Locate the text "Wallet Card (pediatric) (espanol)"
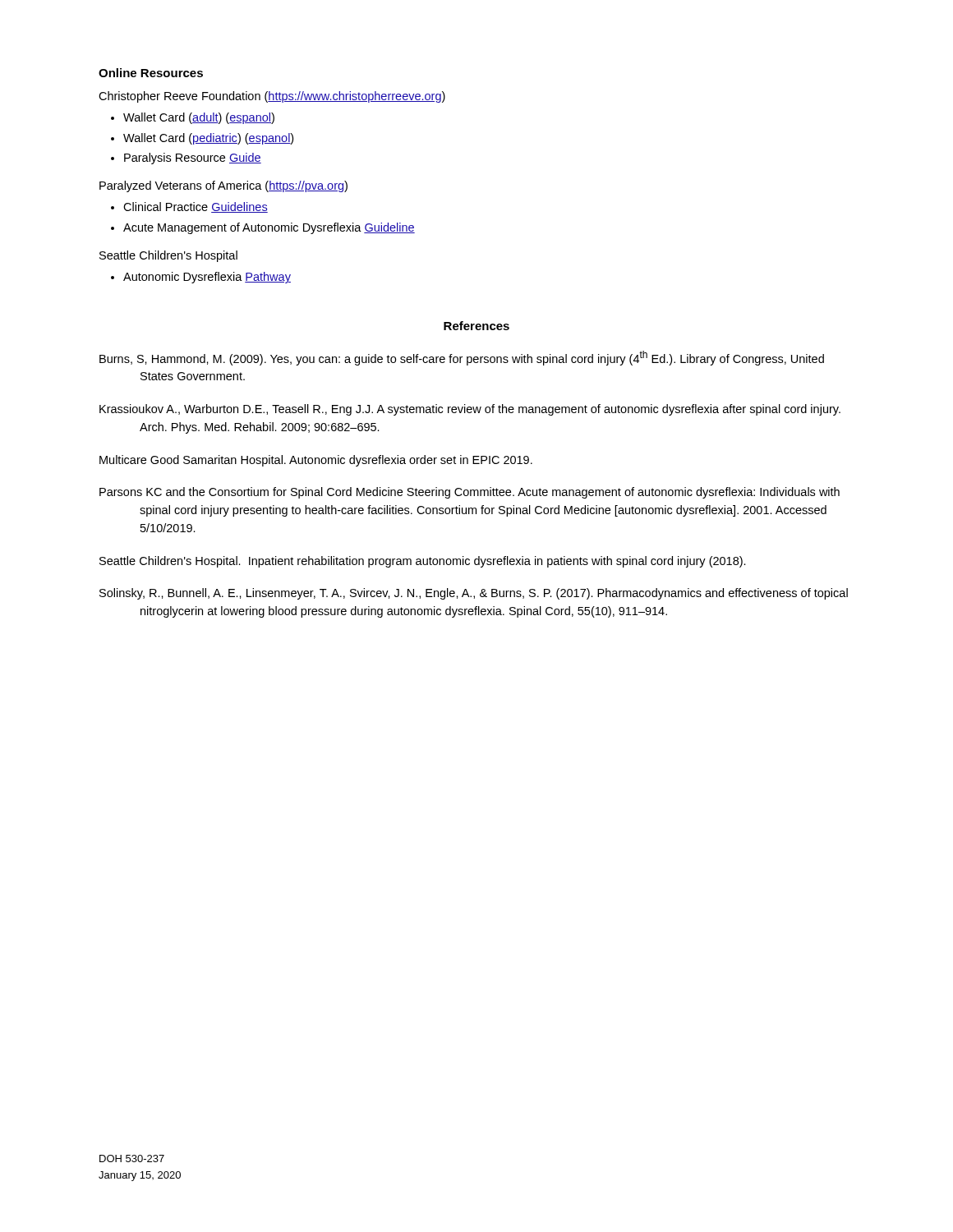The height and width of the screenshot is (1232, 953). coord(209,138)
